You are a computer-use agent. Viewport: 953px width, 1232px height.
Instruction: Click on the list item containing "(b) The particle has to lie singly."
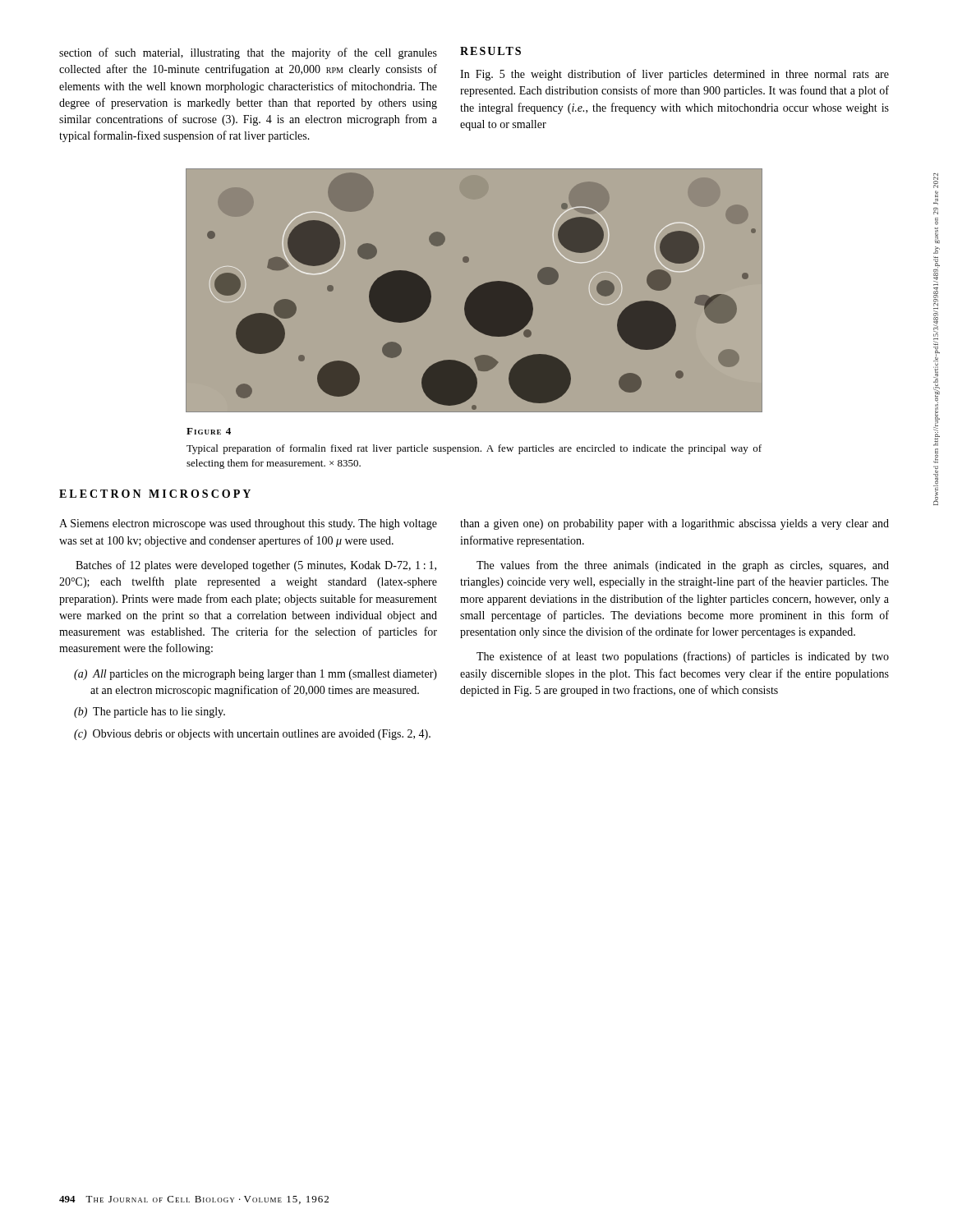pos(159,713)
